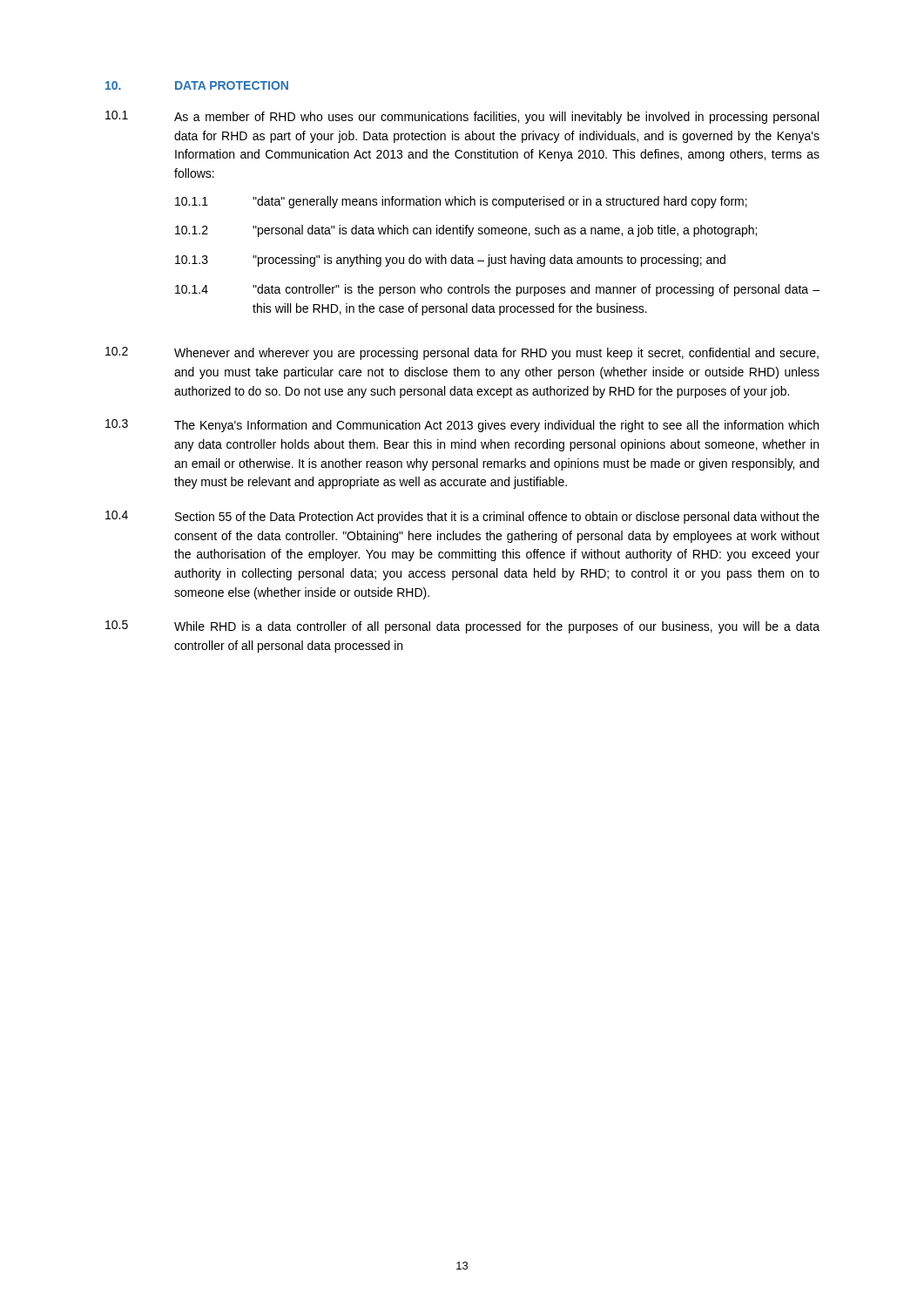Point to the block beginning "10.1.3 "processing" is anything you do with"
Image resolution: width=924 pixels, height=1307 pixels.
pos(497,260)
